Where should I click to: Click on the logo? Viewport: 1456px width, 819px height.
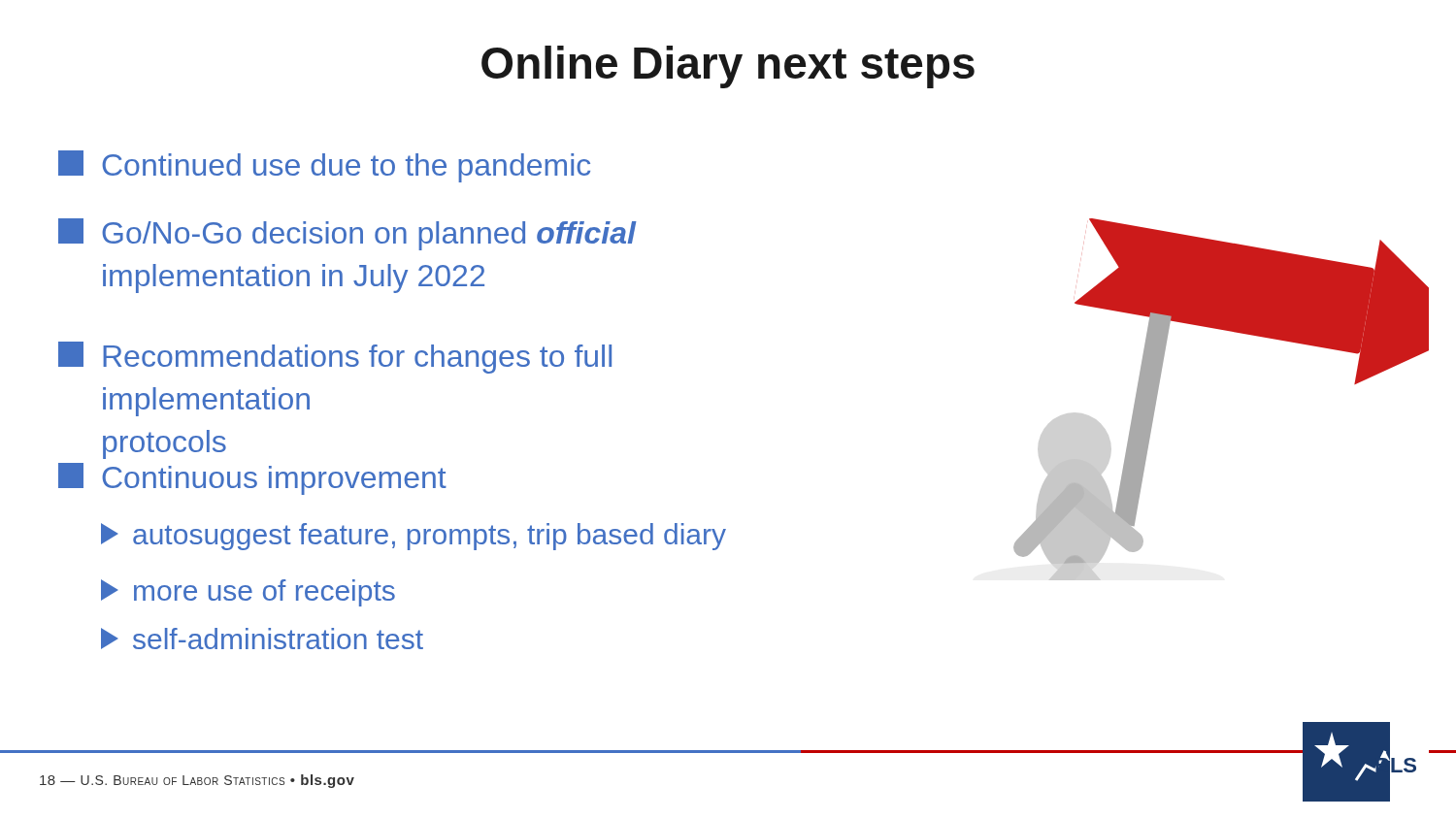pyautogui.click(x=1366, y=762)
